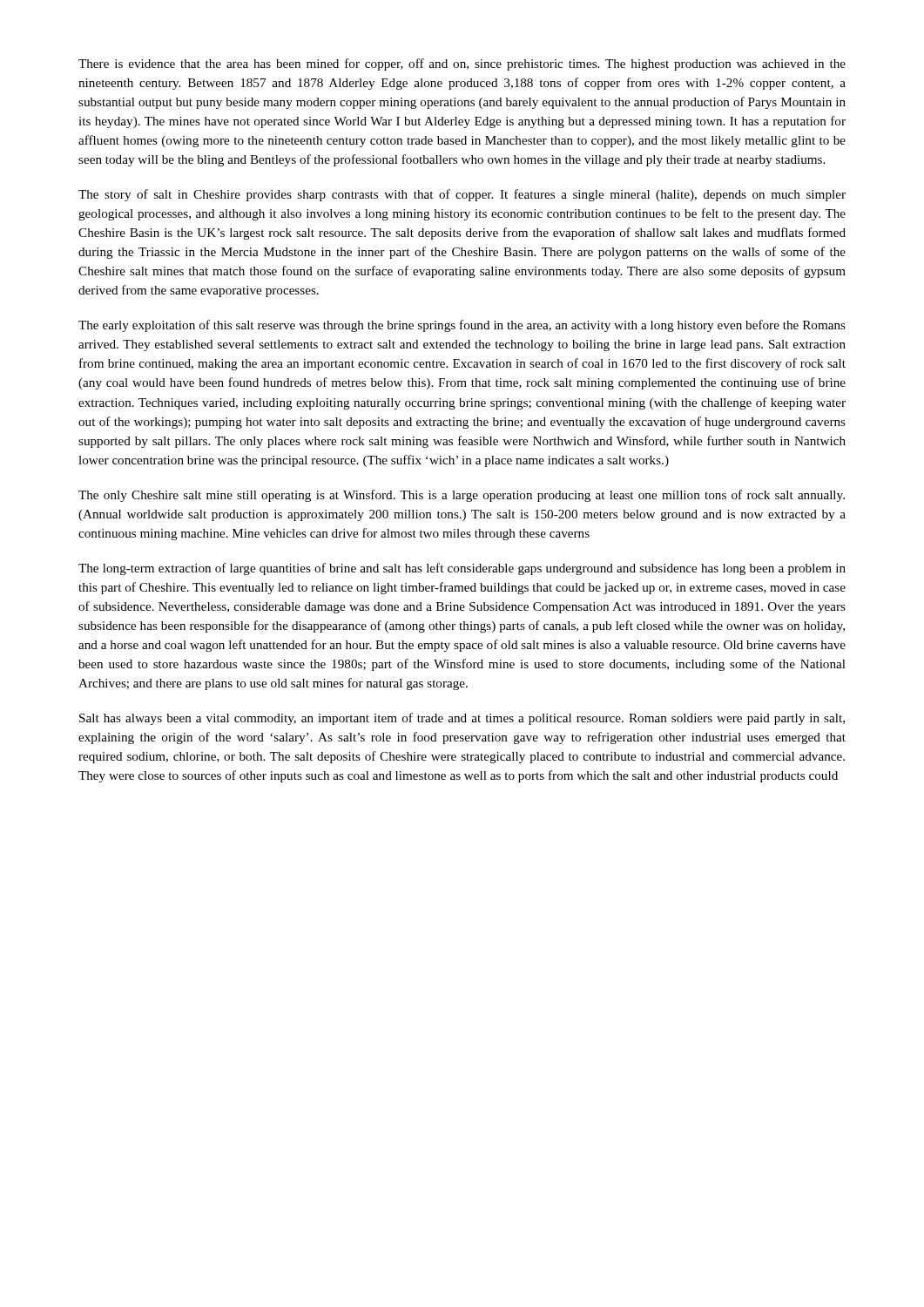This screenshot has height=1307, width=924.
Task: Select the text block that says "Salt has always"
Action: 462,746
